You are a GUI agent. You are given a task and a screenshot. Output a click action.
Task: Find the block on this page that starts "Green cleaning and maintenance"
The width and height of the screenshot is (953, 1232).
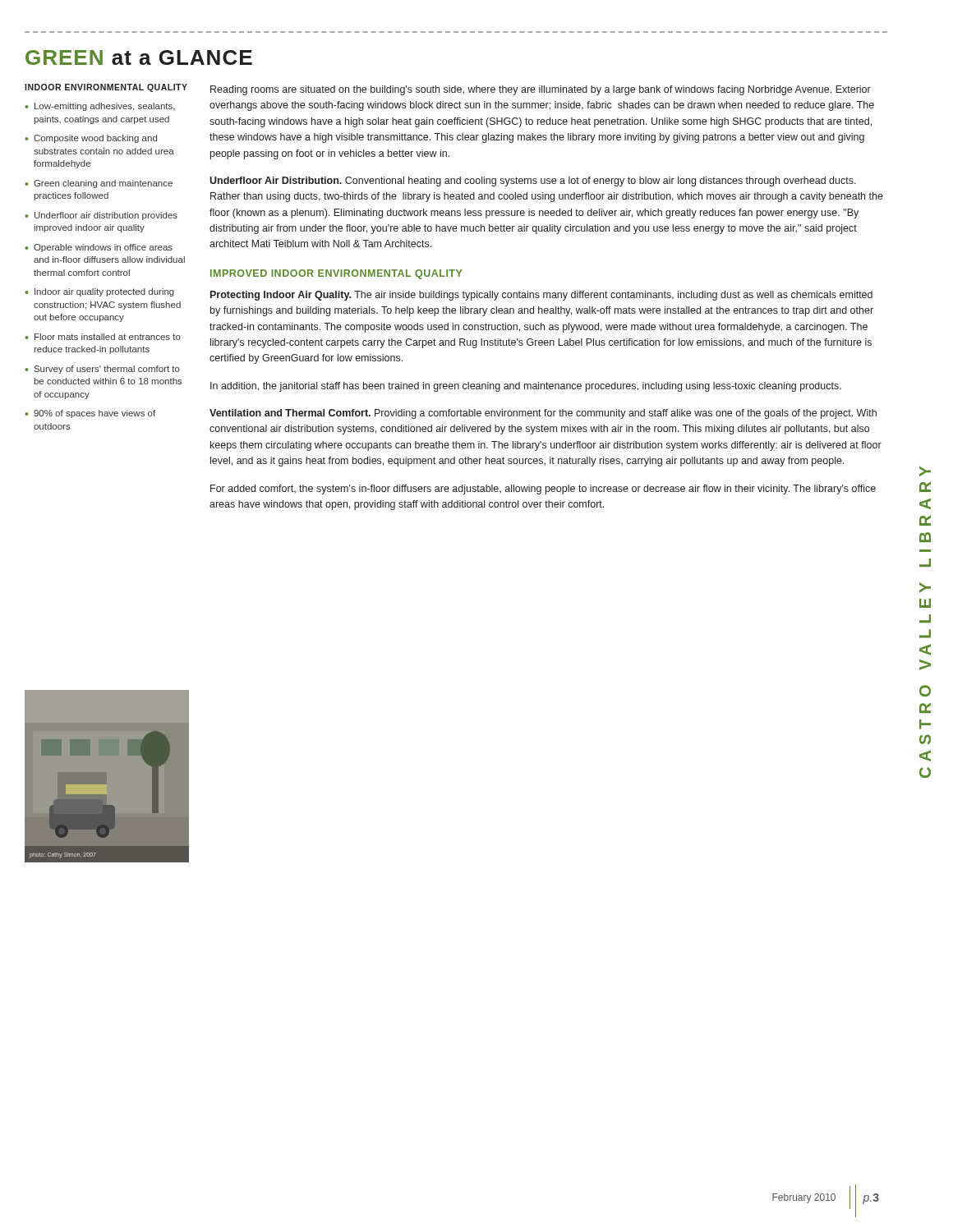coord(103,189)
